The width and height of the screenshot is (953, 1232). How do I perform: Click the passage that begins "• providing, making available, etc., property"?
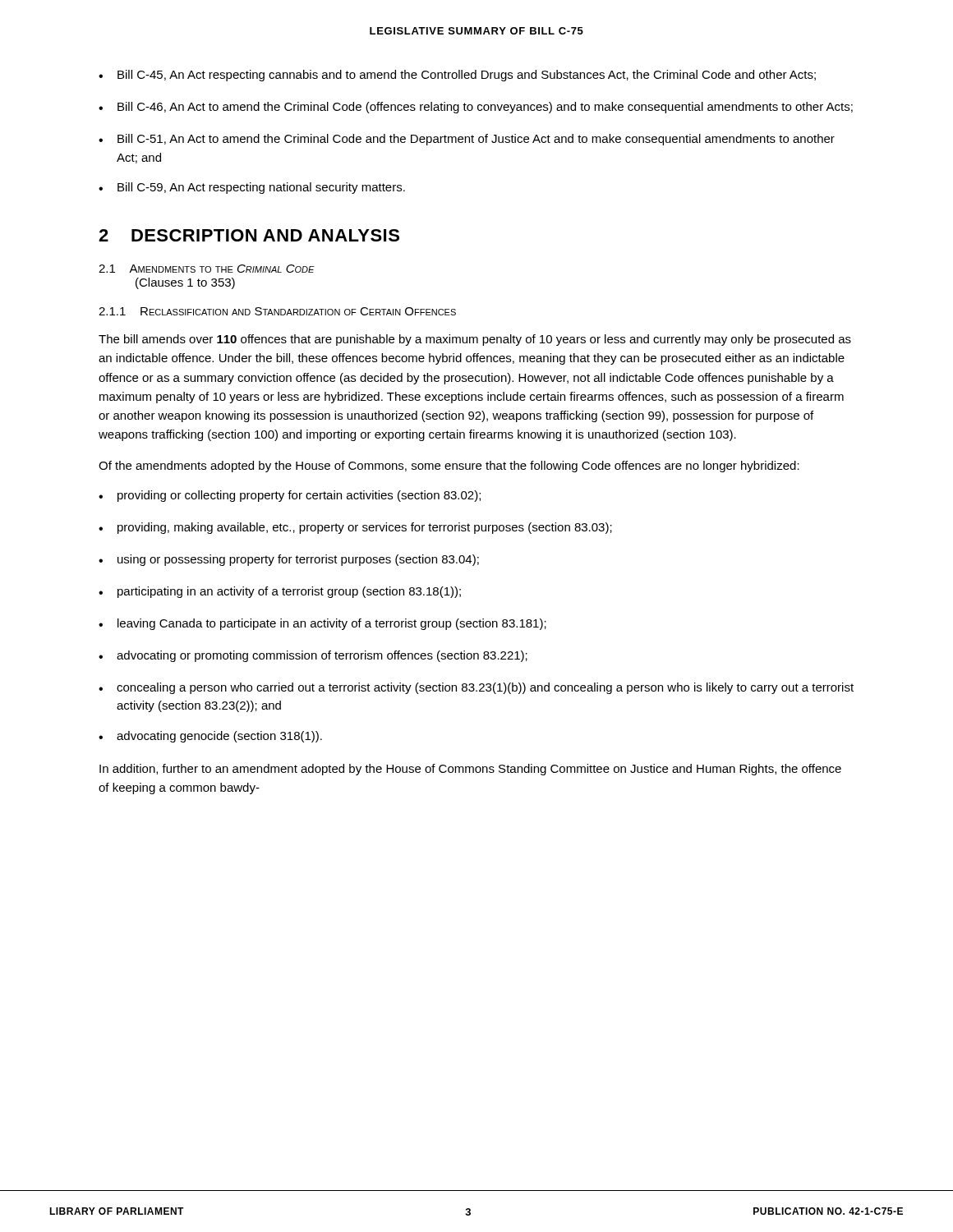(476, 528)
